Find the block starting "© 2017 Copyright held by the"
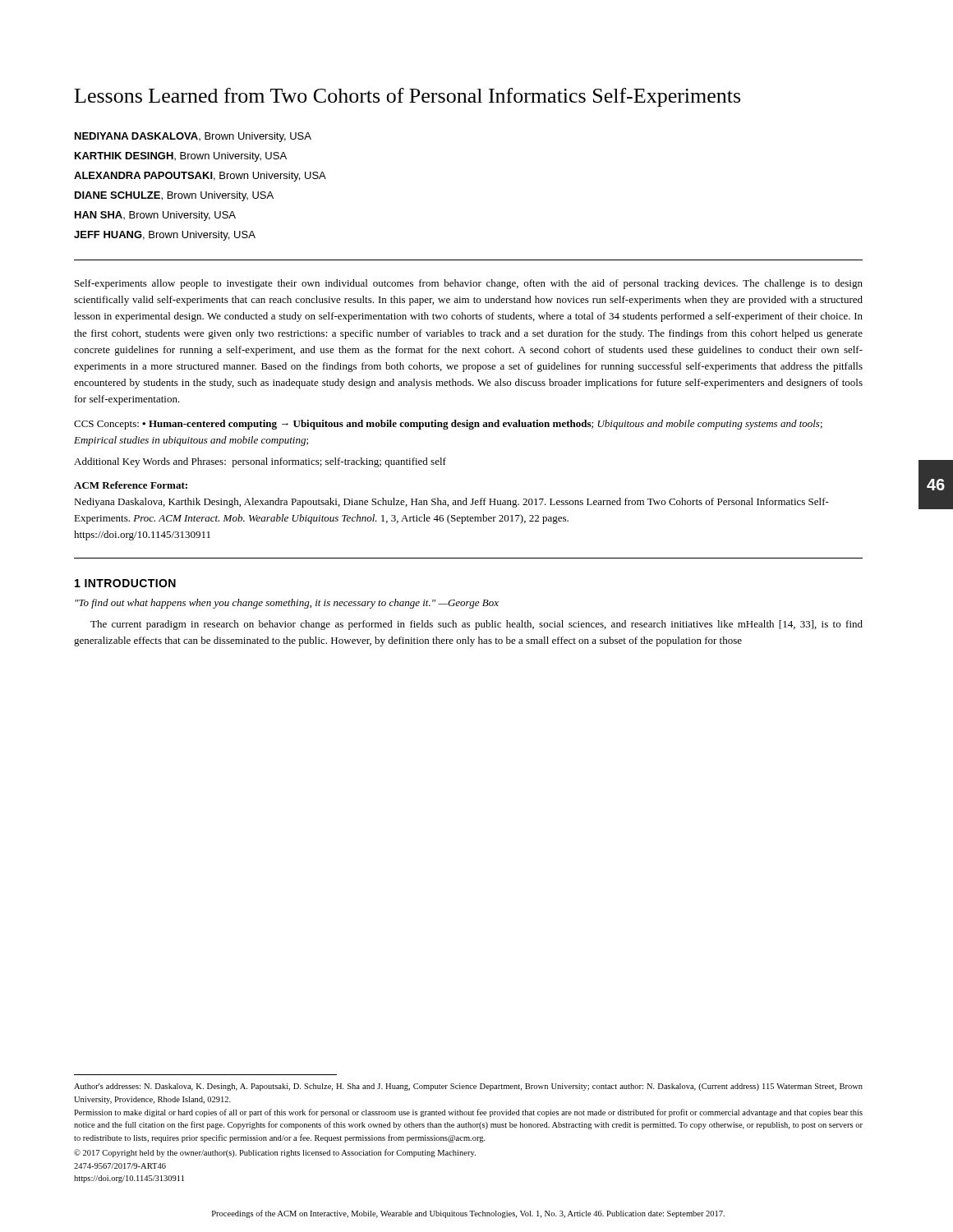Image resolution: width=953 pixels, height=1232 pixels. pos(275,1165)
